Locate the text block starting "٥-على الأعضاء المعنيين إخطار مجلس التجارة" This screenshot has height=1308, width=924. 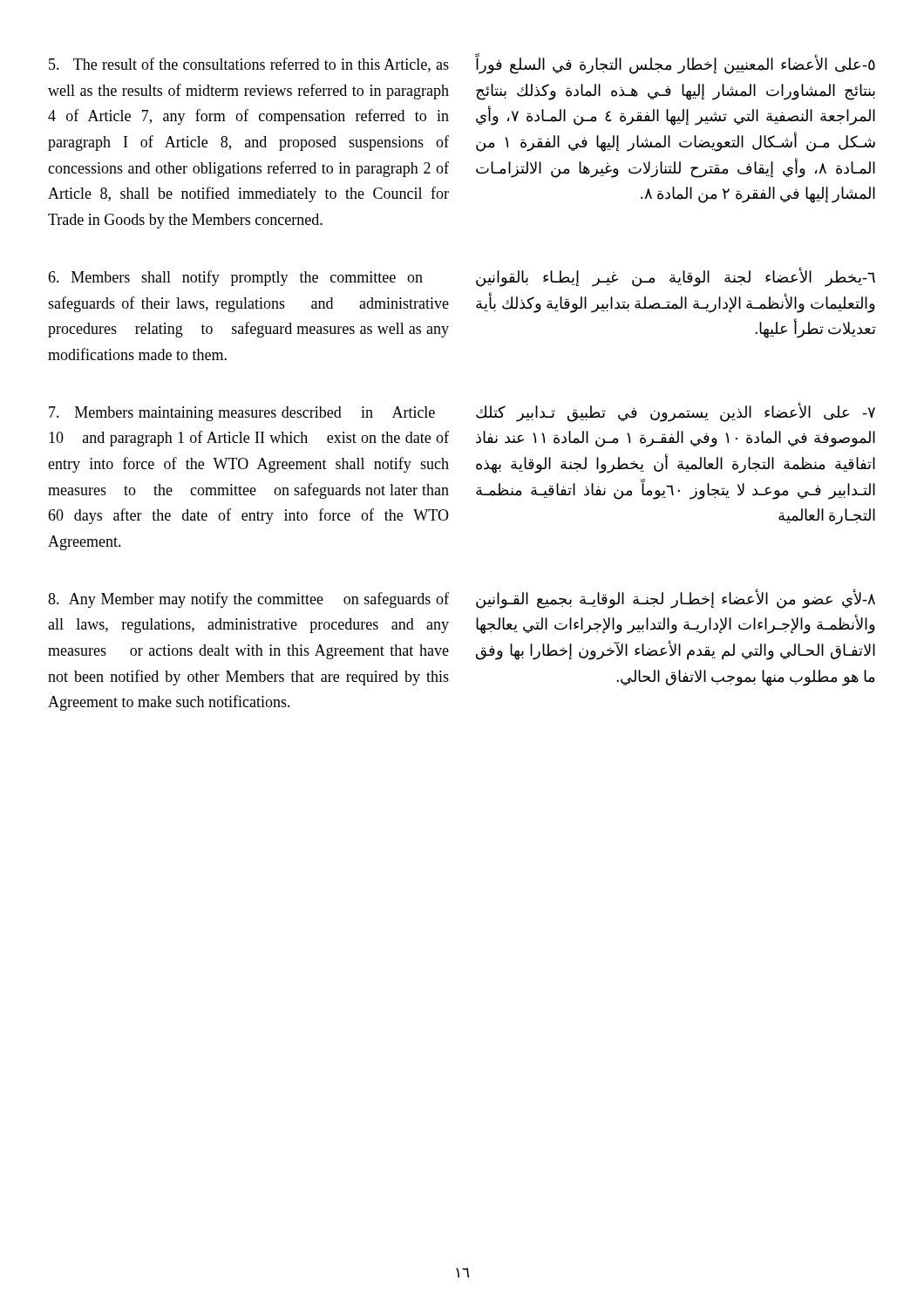pos(676,130)
